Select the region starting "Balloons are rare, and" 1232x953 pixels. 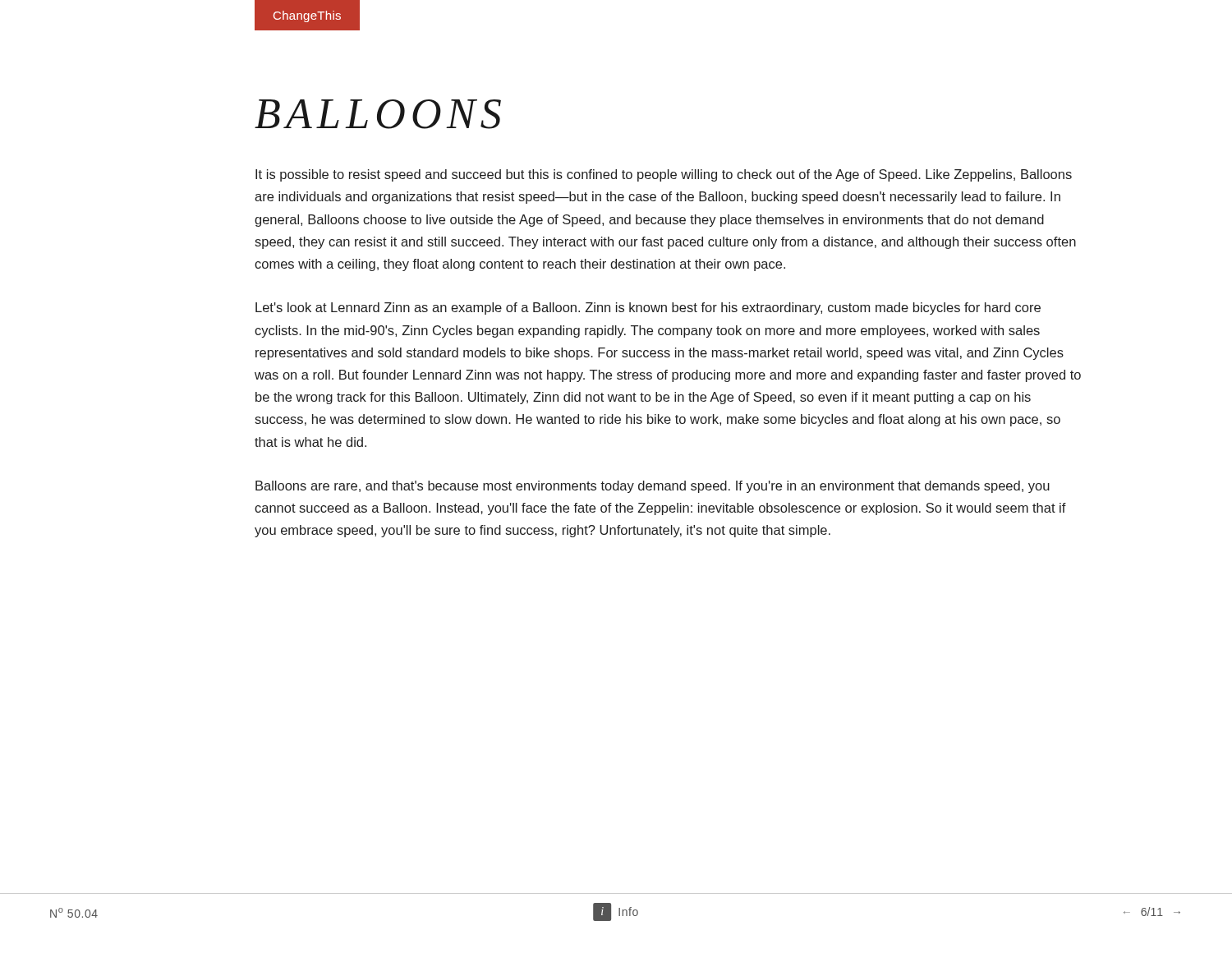(x=660, y=508)
